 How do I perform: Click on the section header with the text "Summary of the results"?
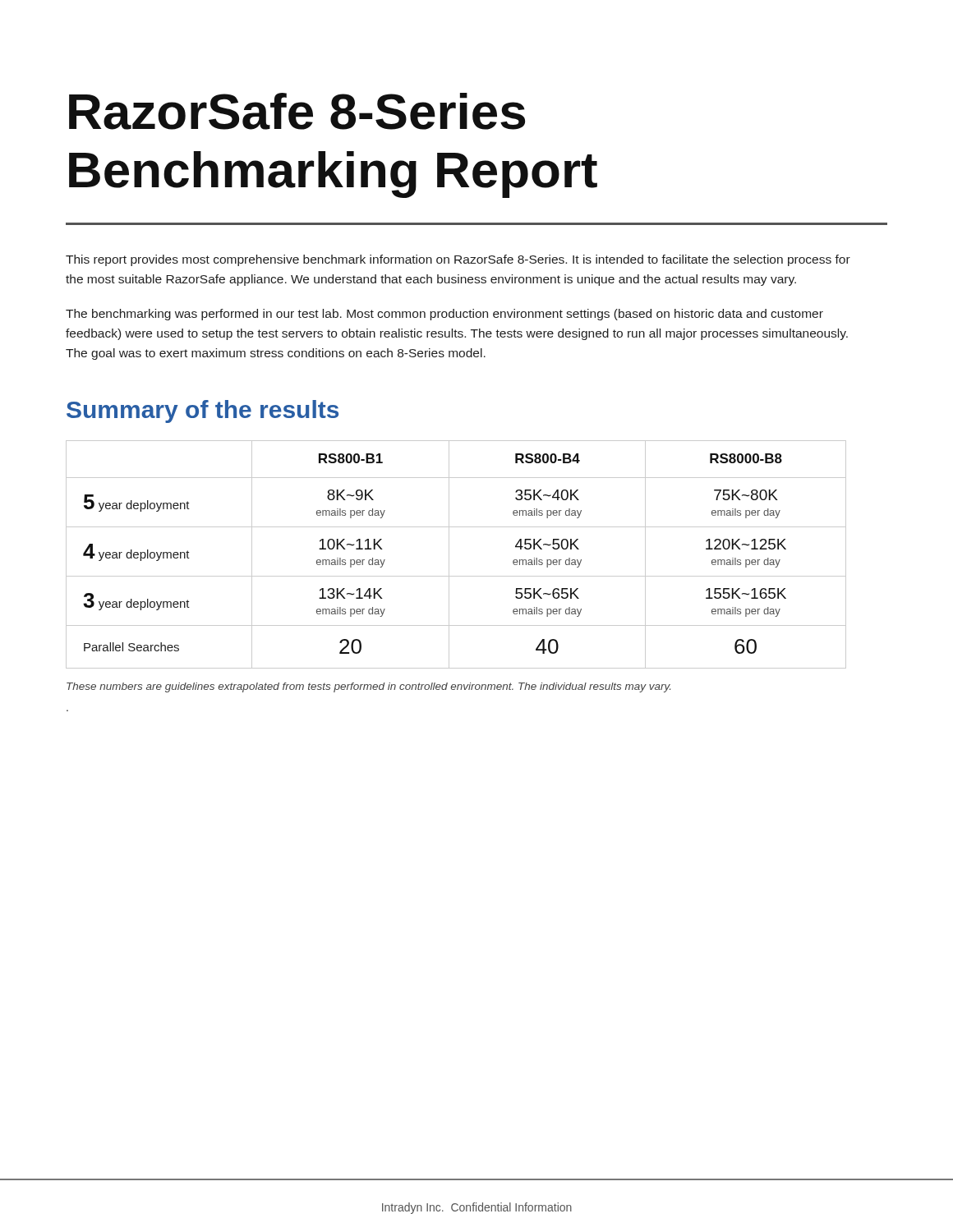click(203, 409)
